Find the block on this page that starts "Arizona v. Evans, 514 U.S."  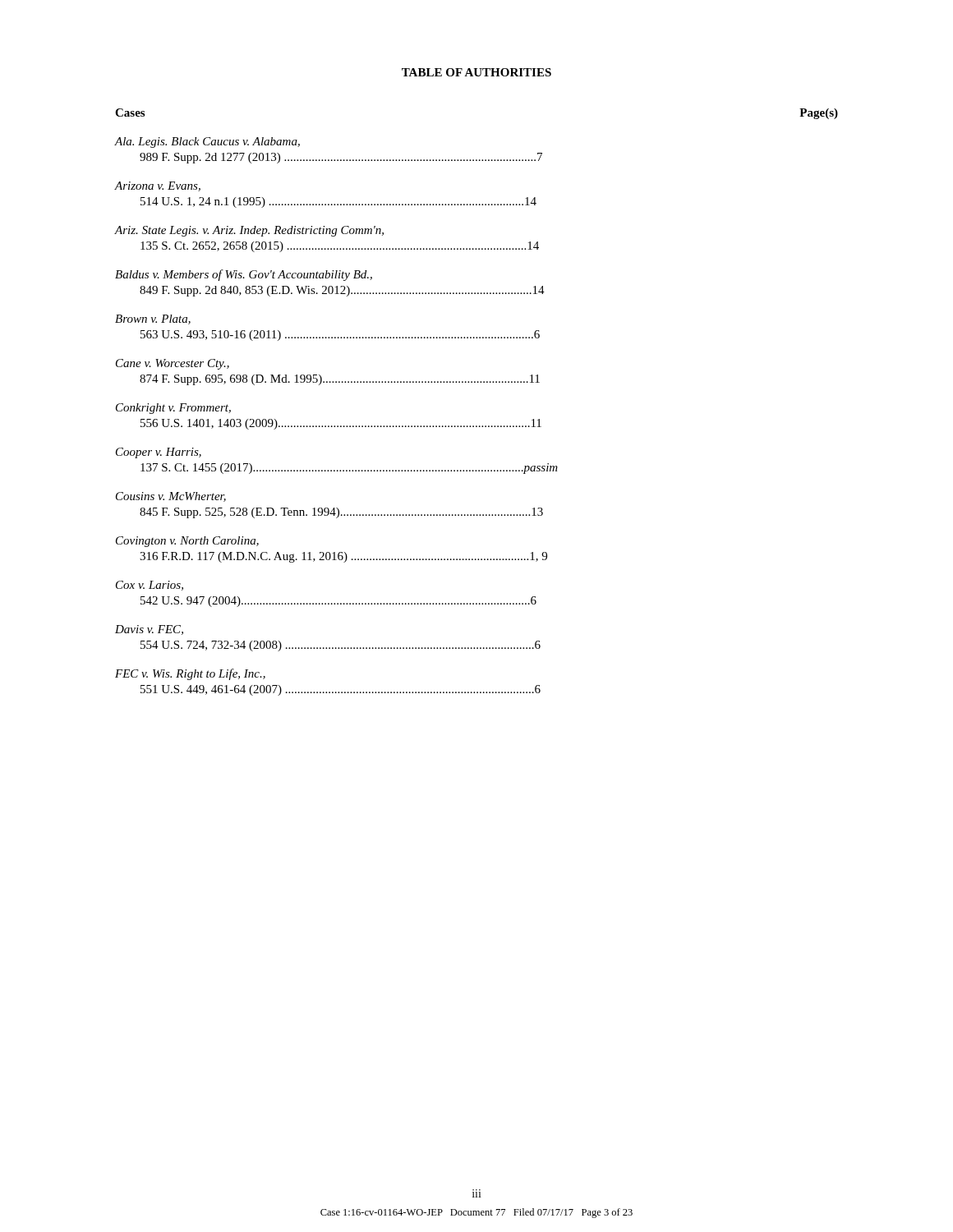(476, 194)
